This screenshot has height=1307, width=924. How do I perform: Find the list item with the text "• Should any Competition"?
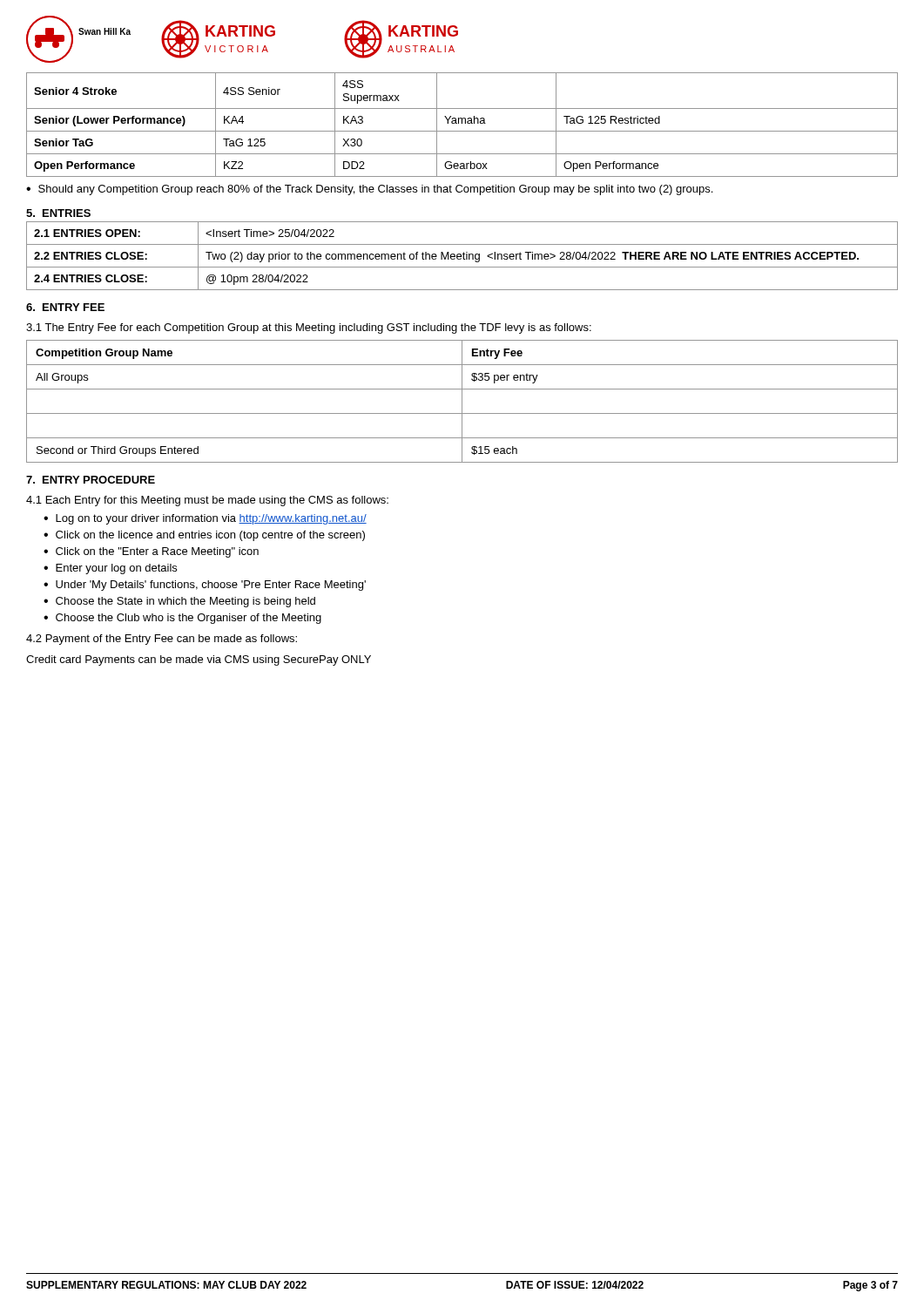[370, 189]
